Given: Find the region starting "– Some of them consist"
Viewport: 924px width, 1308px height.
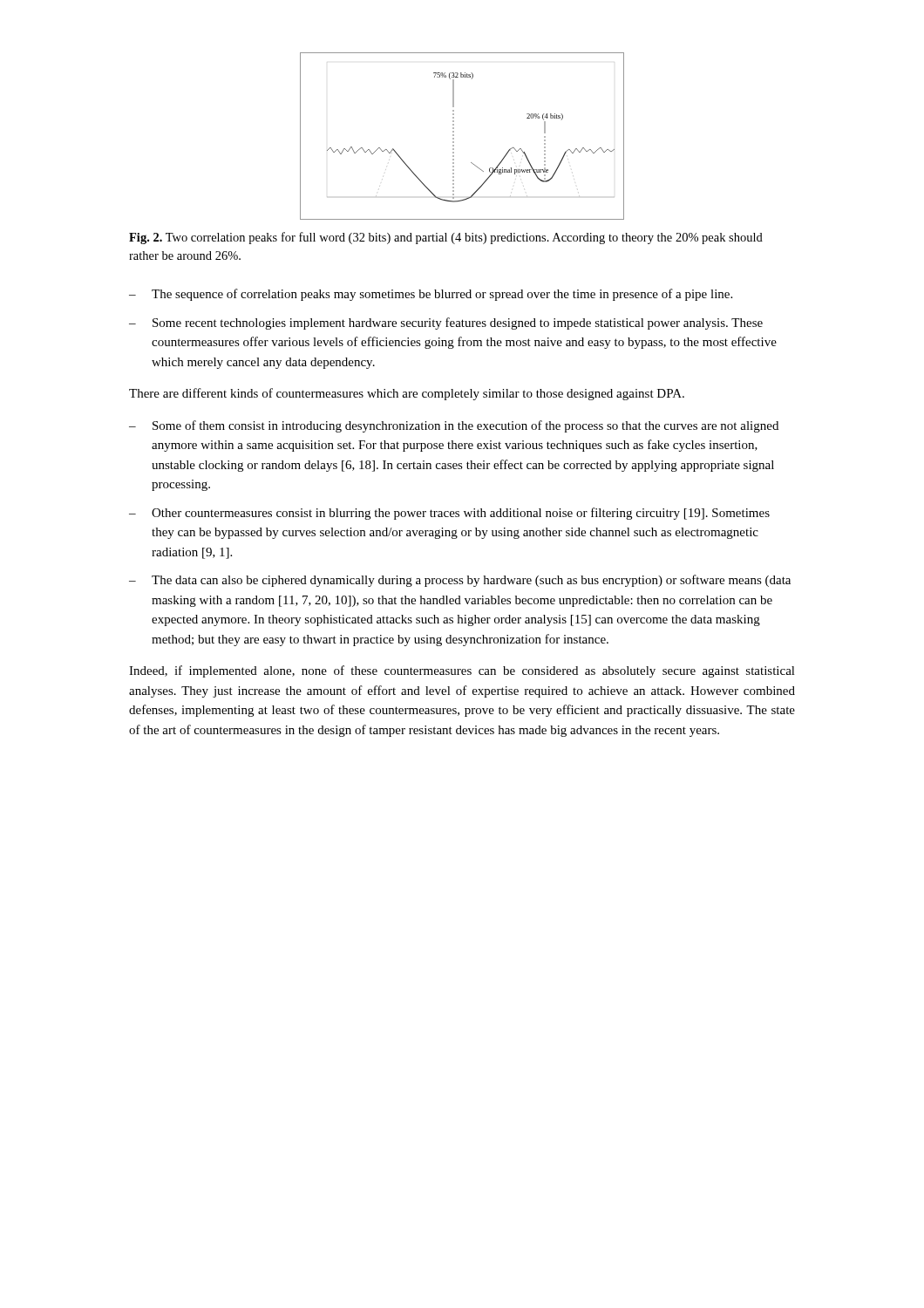Looking at the screenshot, I should pyautogui.click(x=462, y=455).
